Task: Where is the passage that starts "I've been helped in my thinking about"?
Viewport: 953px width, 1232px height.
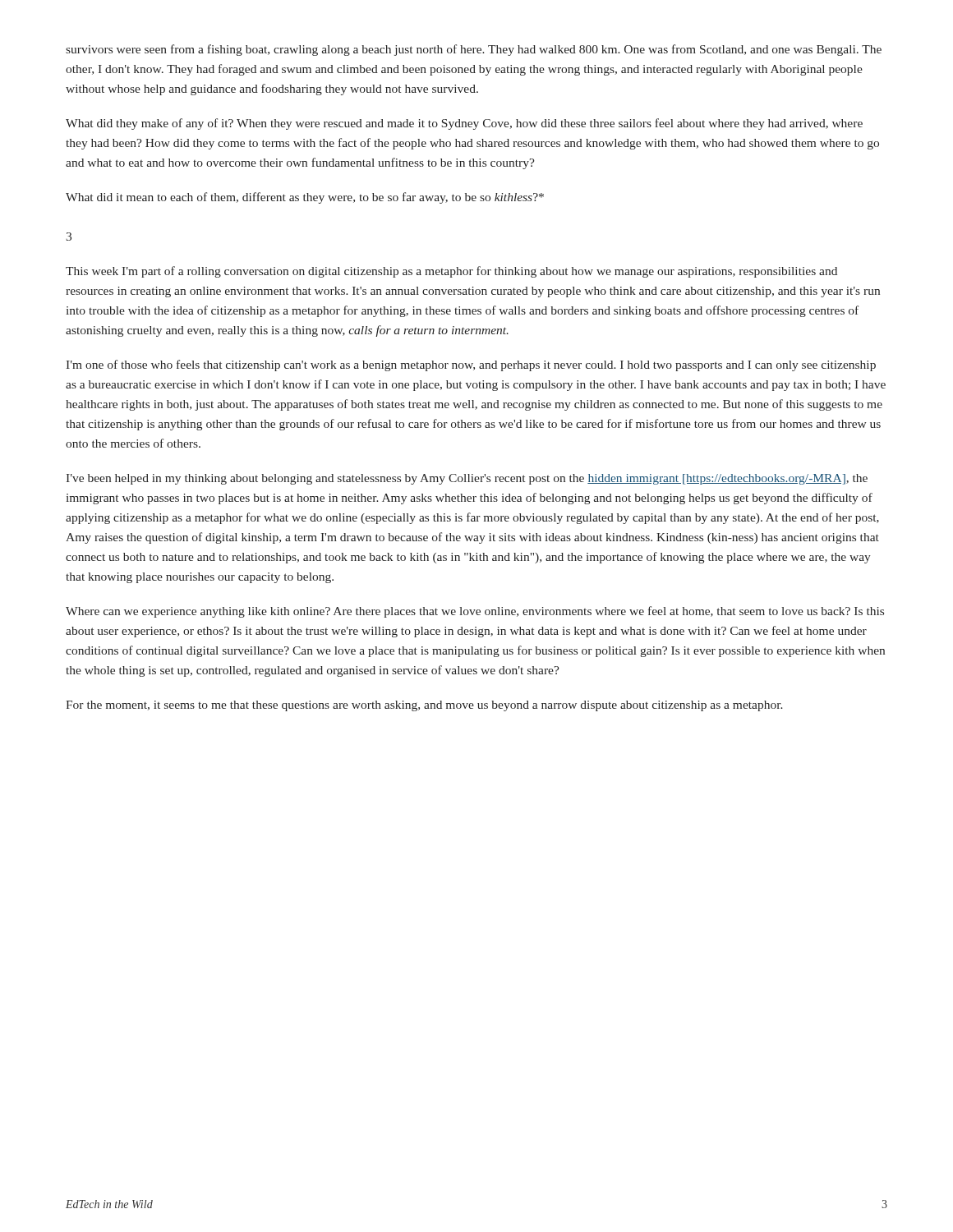Action: (473, 527)
